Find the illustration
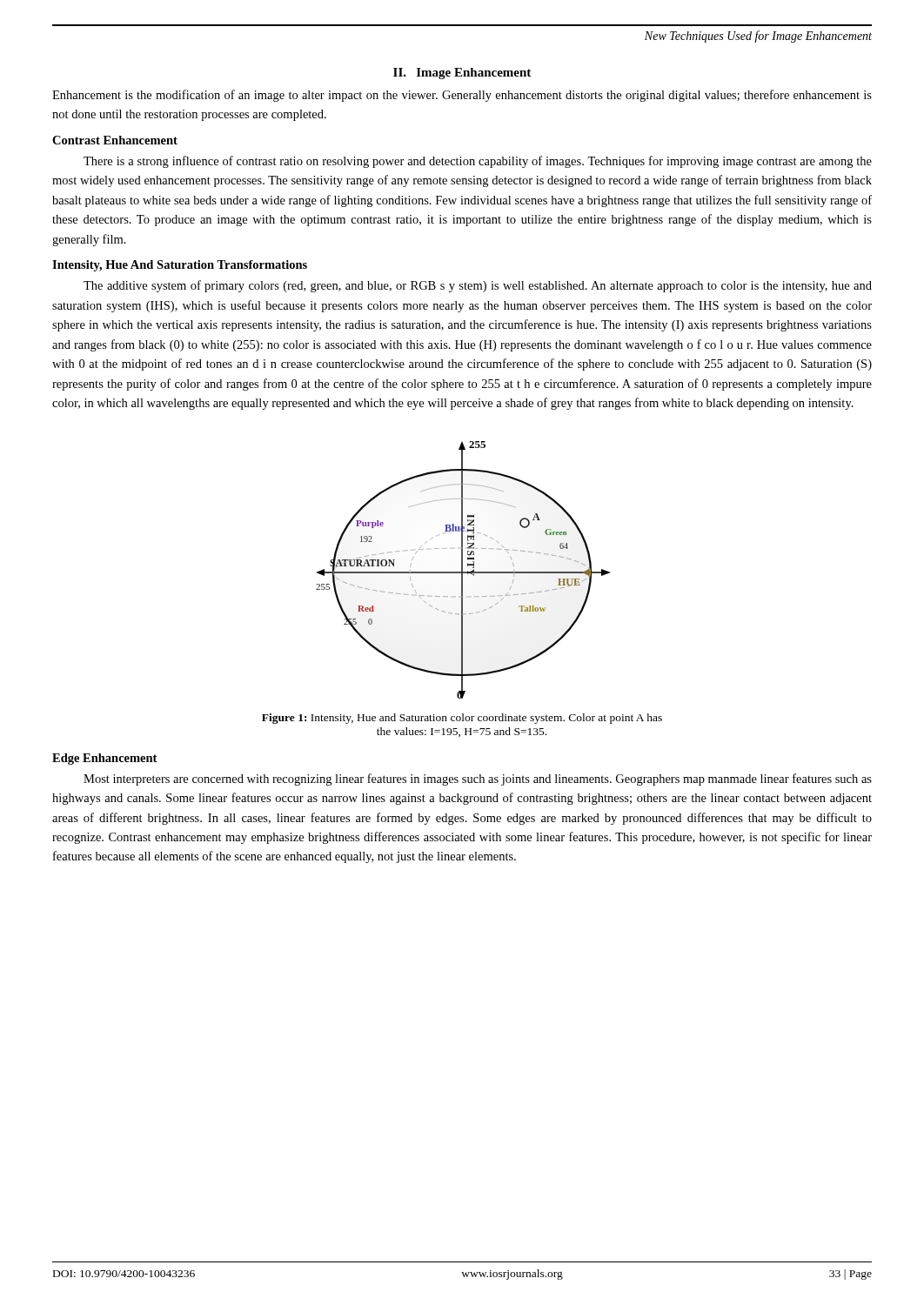 click(462, 565)
